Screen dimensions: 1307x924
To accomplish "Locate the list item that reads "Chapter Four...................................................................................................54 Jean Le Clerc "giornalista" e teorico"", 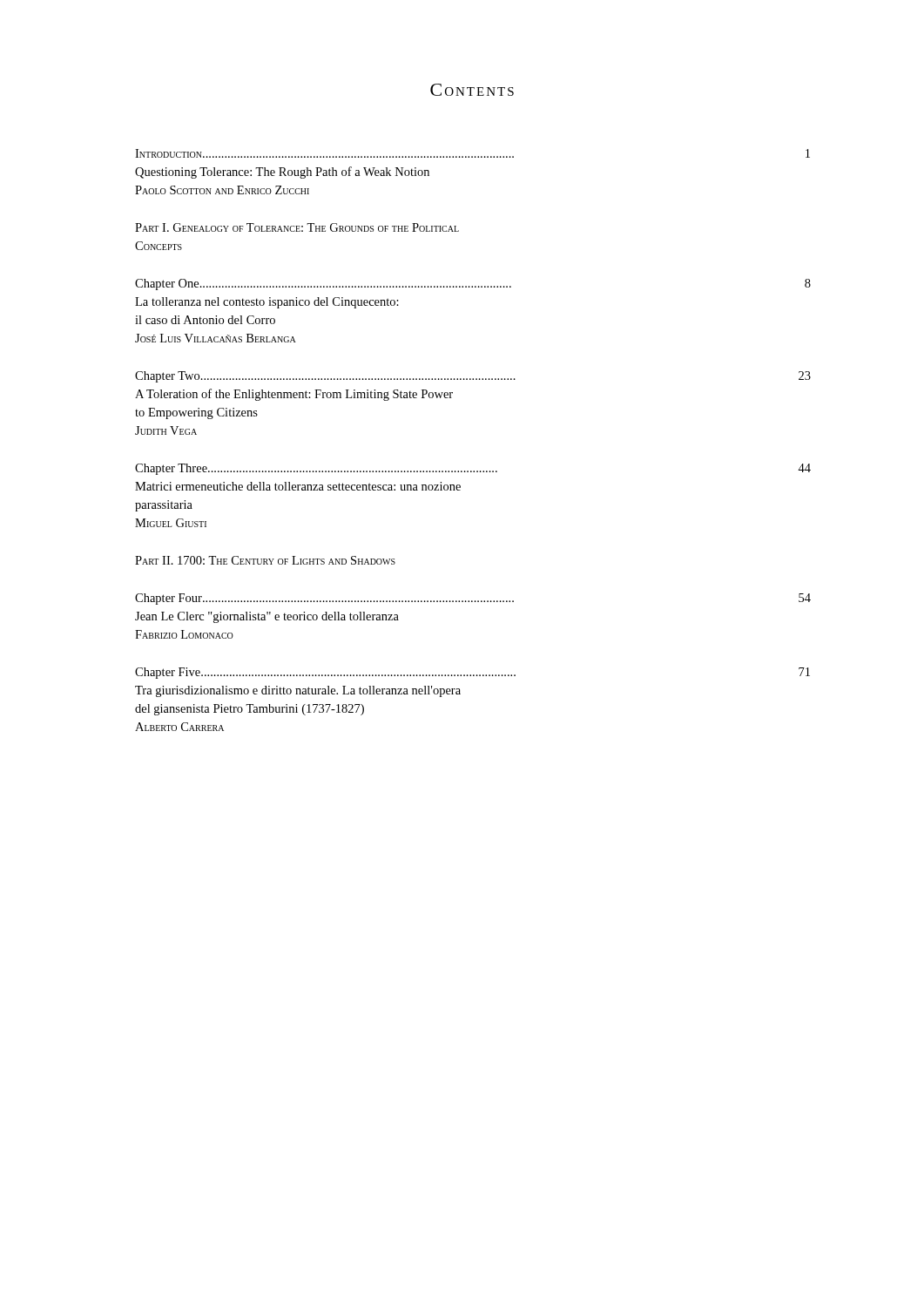I will [x=473, y=599].
